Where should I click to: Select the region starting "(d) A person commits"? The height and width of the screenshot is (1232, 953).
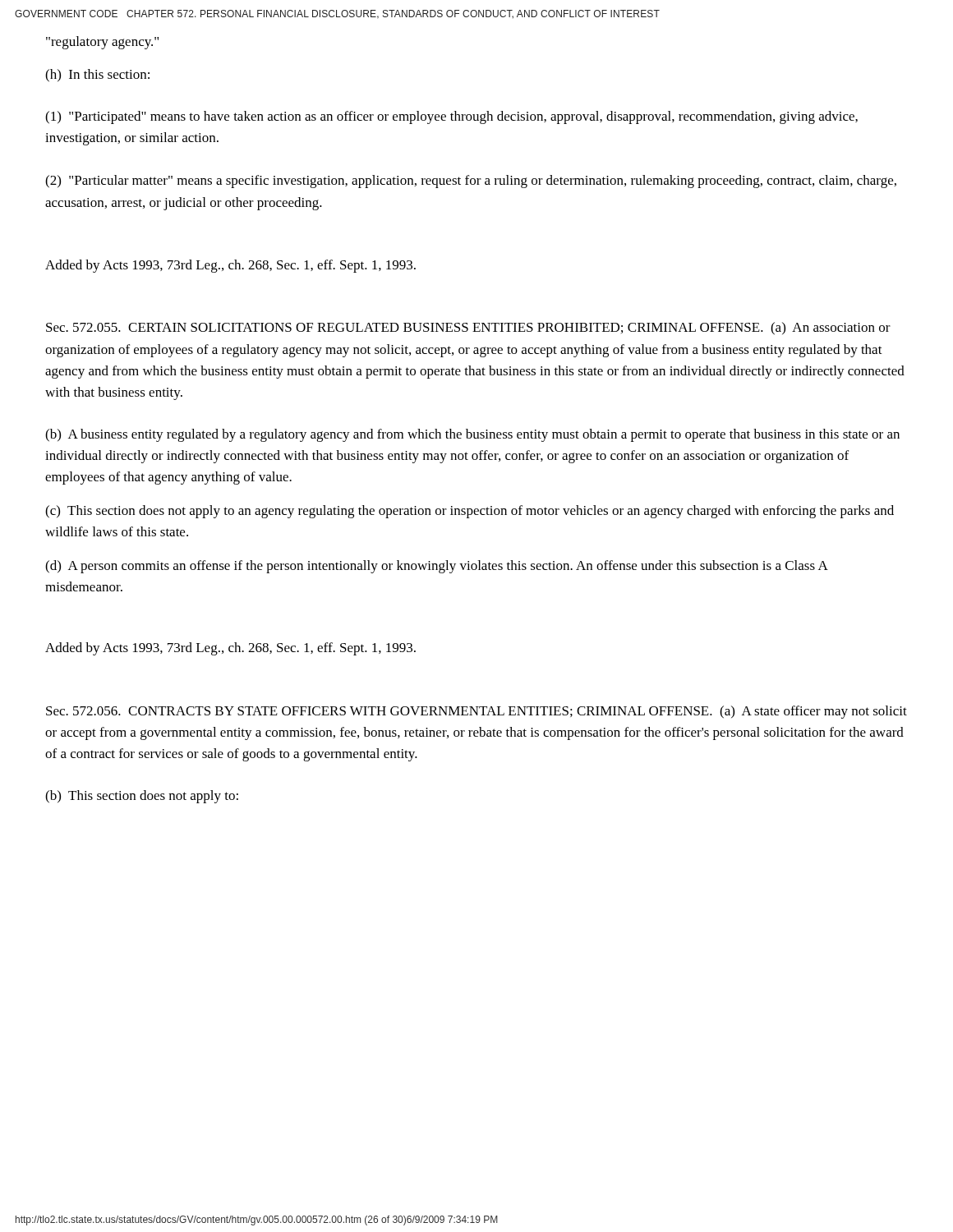pos(436,576)
